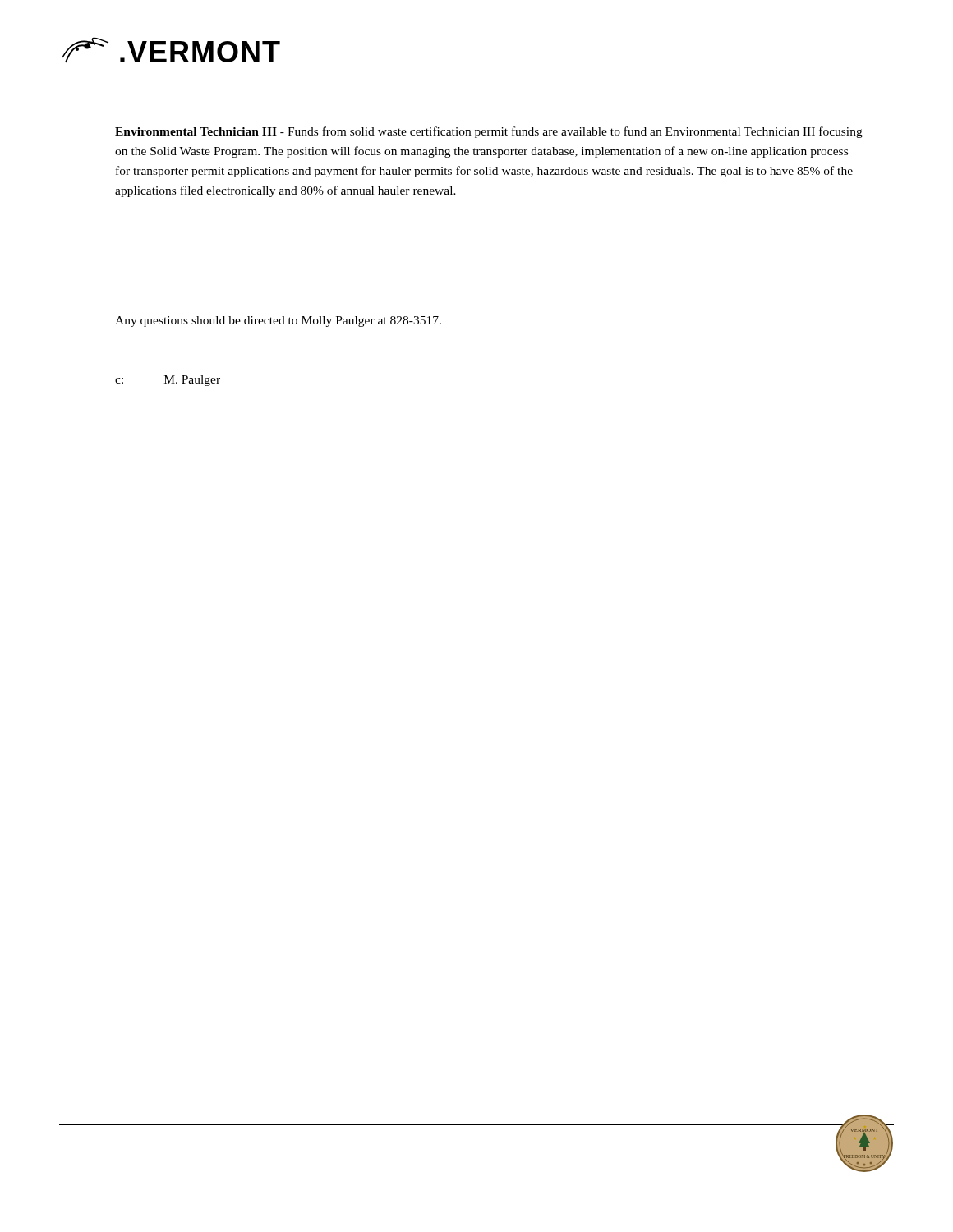Find the element starting "c:M. Paulger"

[x=168, y=379]
